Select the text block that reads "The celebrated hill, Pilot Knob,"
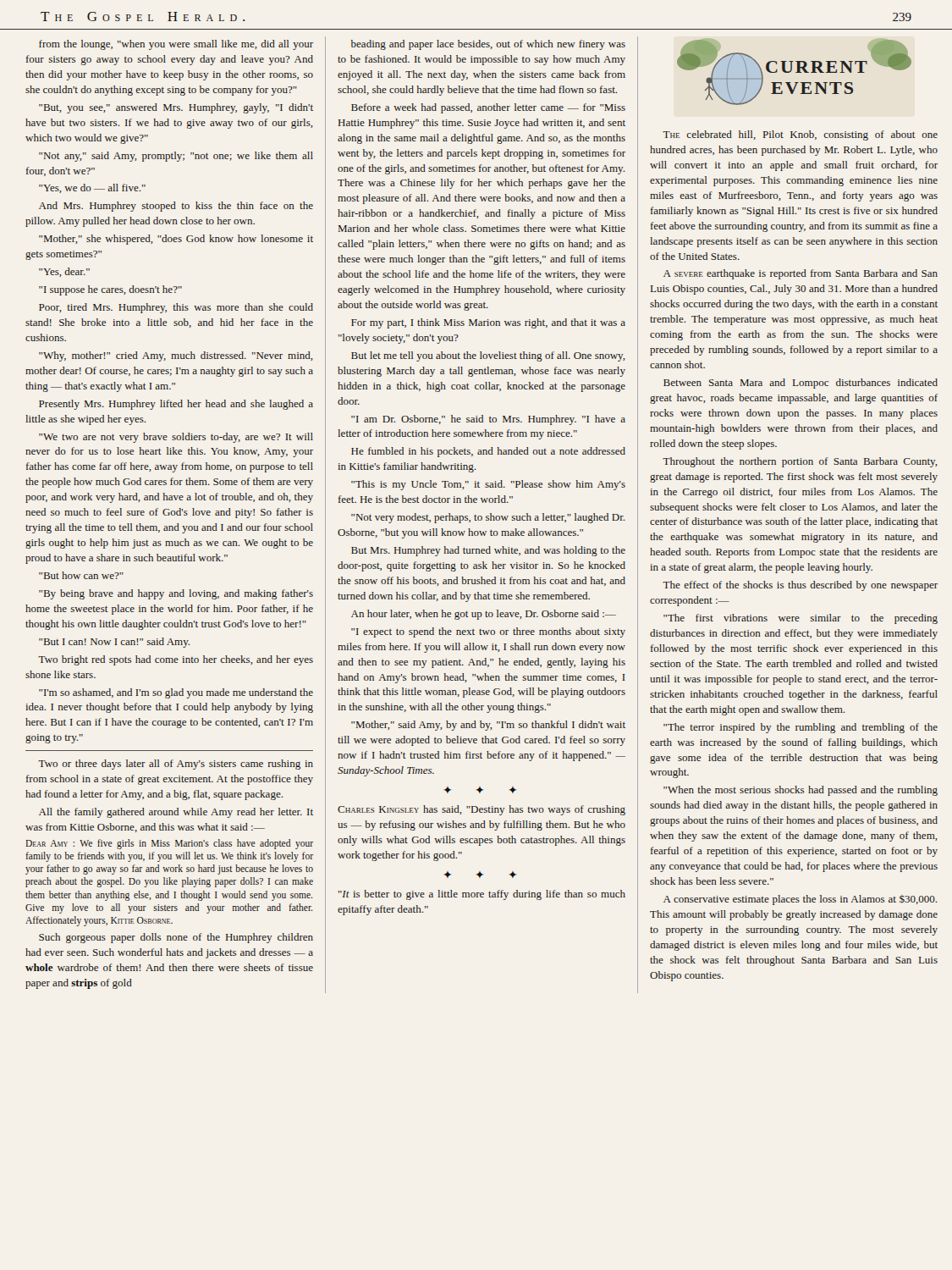 tap(794, 555)
